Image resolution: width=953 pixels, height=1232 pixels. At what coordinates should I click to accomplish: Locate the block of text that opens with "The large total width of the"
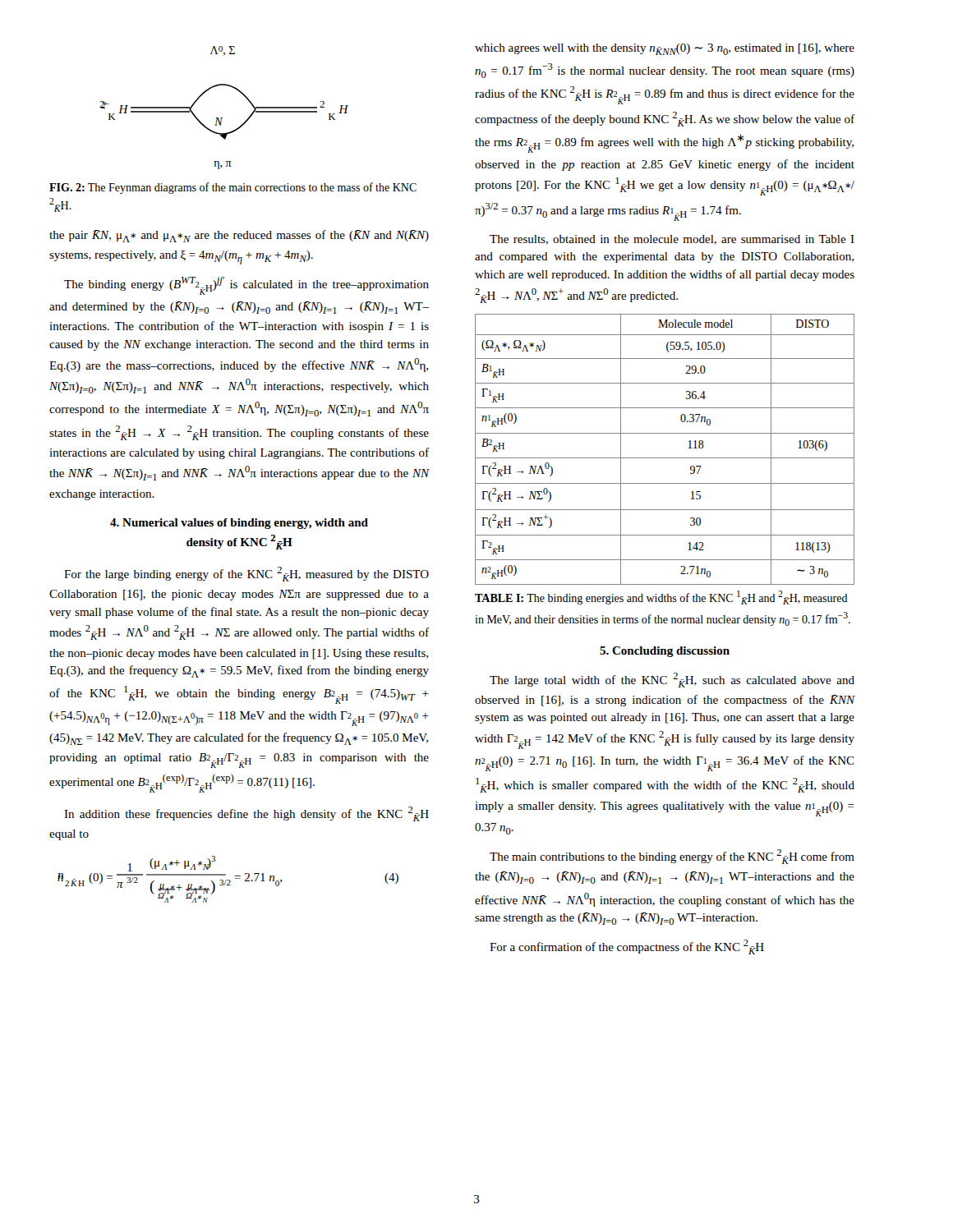click(x=665, y=754)
